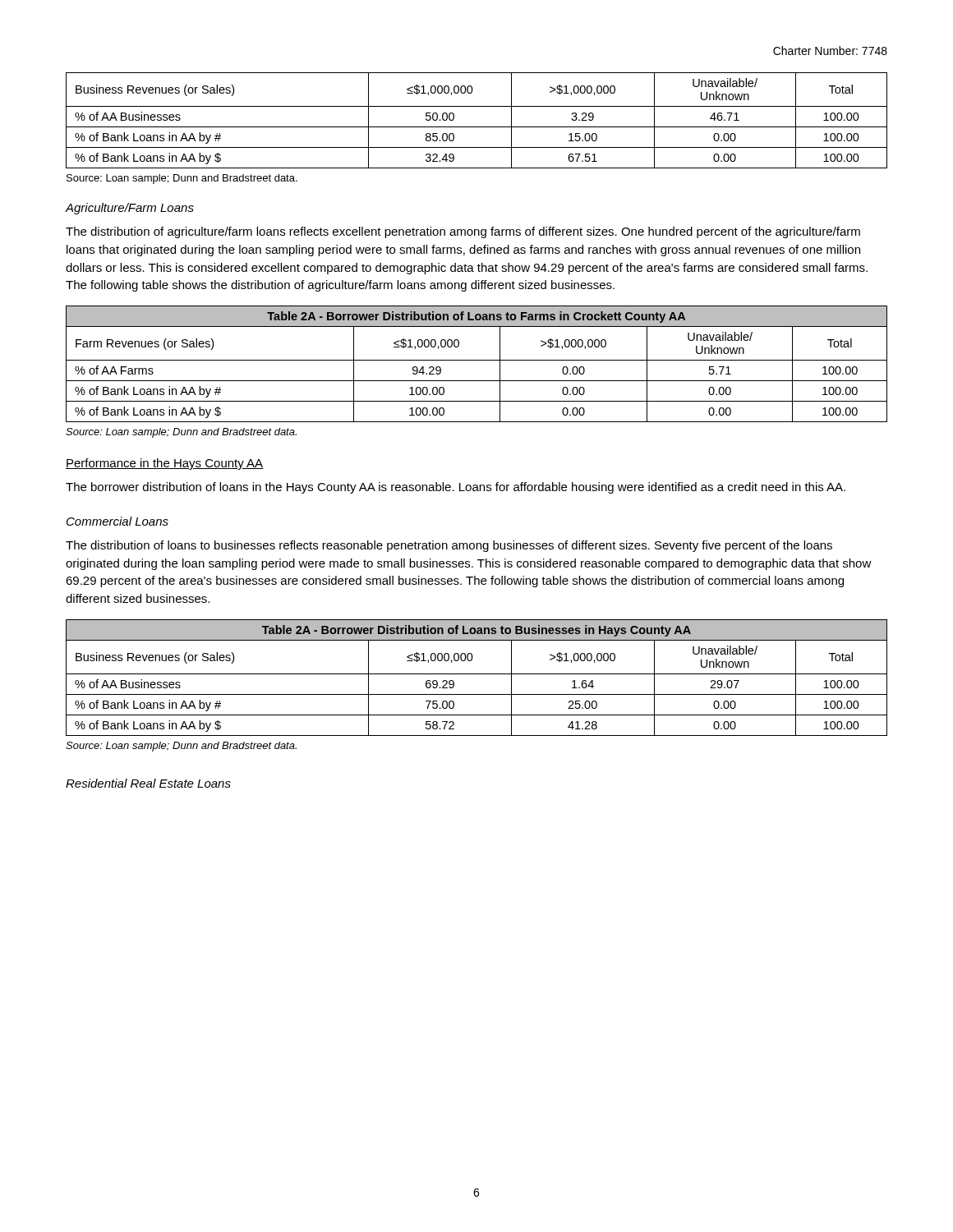Locate the section header that says "Commercial Loans"

coord(117,521)
